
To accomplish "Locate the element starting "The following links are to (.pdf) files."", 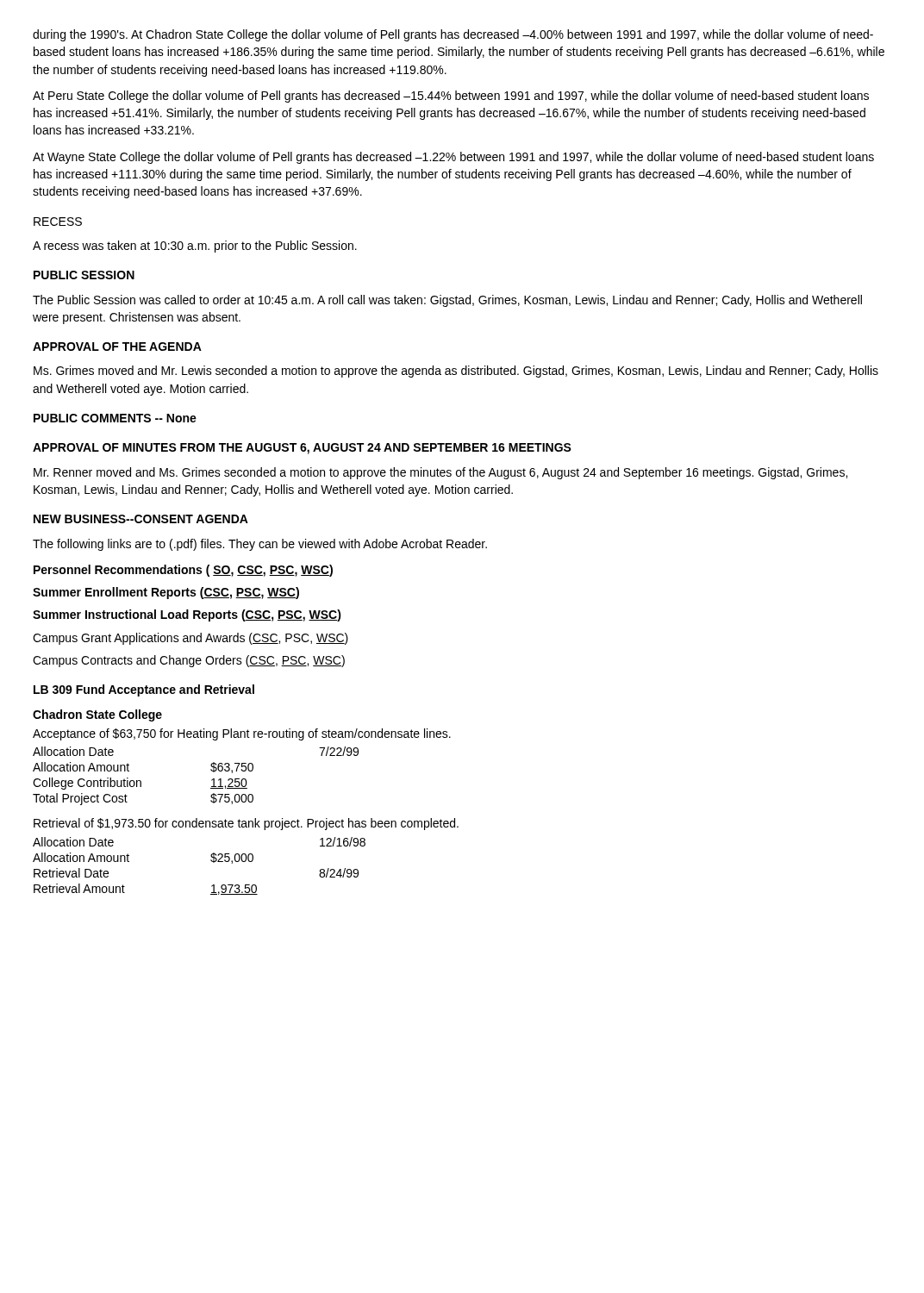I will click(x=462, y=544).
